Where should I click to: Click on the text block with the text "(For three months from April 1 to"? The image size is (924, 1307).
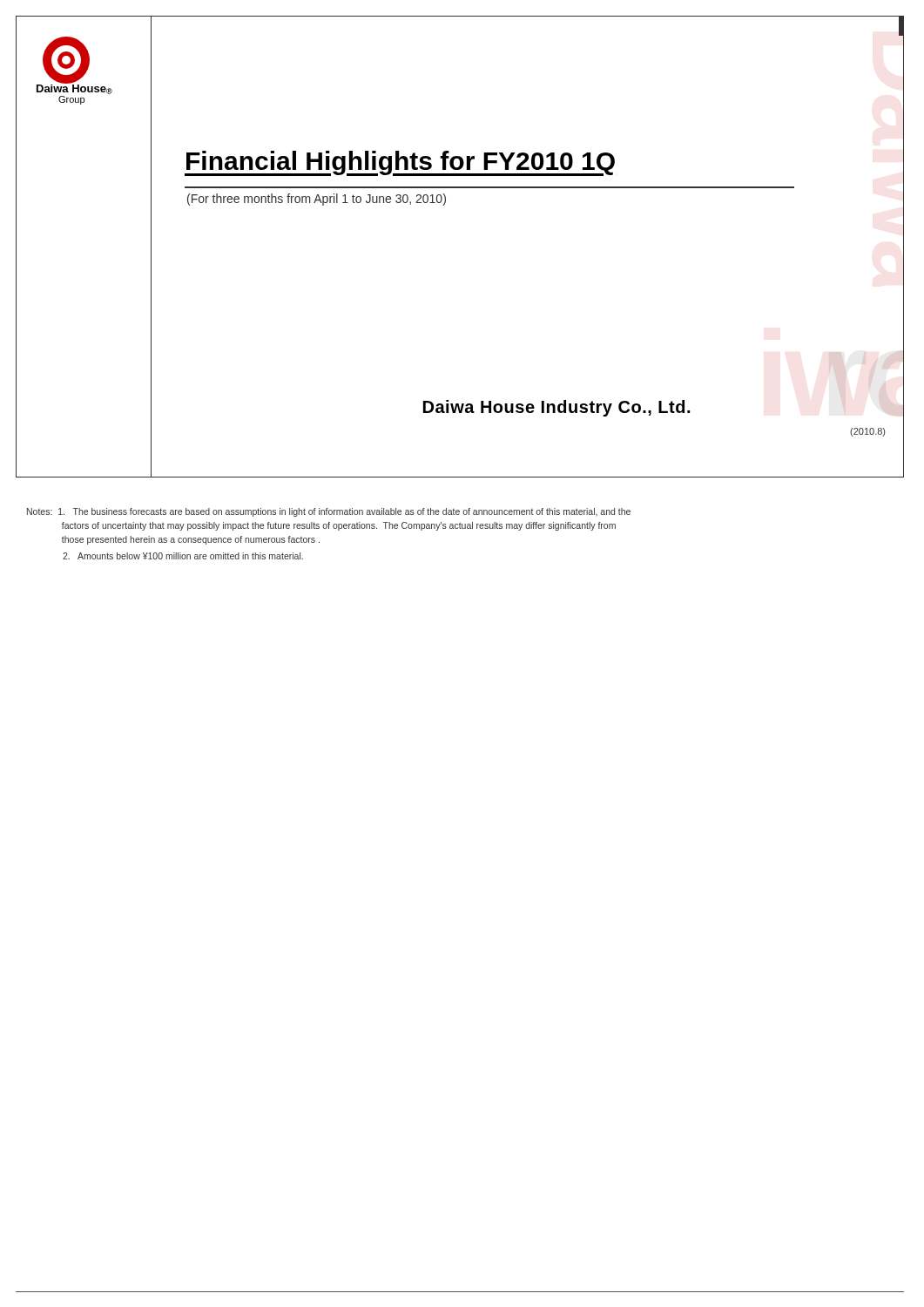(x=316, y=199)
